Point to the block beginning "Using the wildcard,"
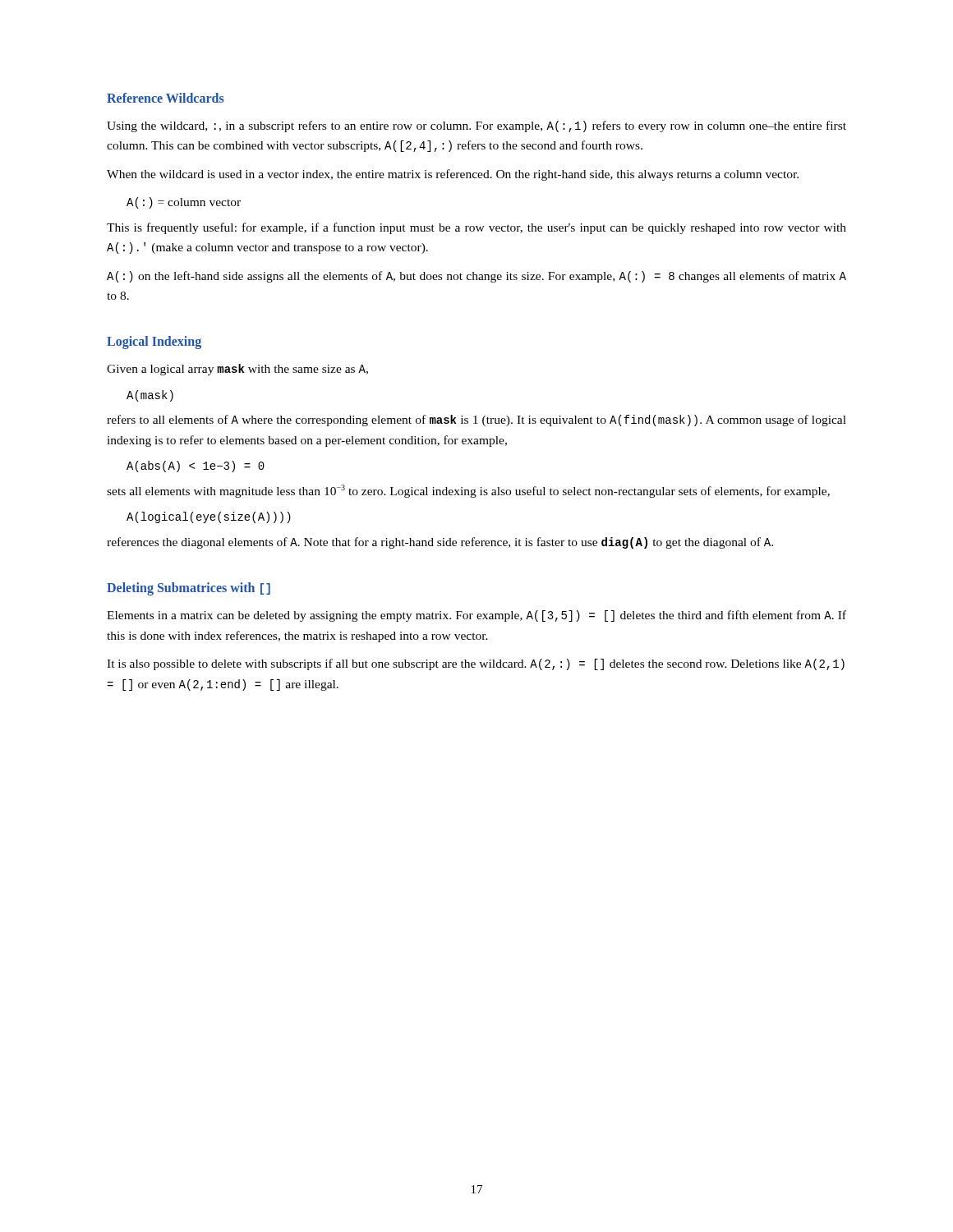 tap(476, 136)
